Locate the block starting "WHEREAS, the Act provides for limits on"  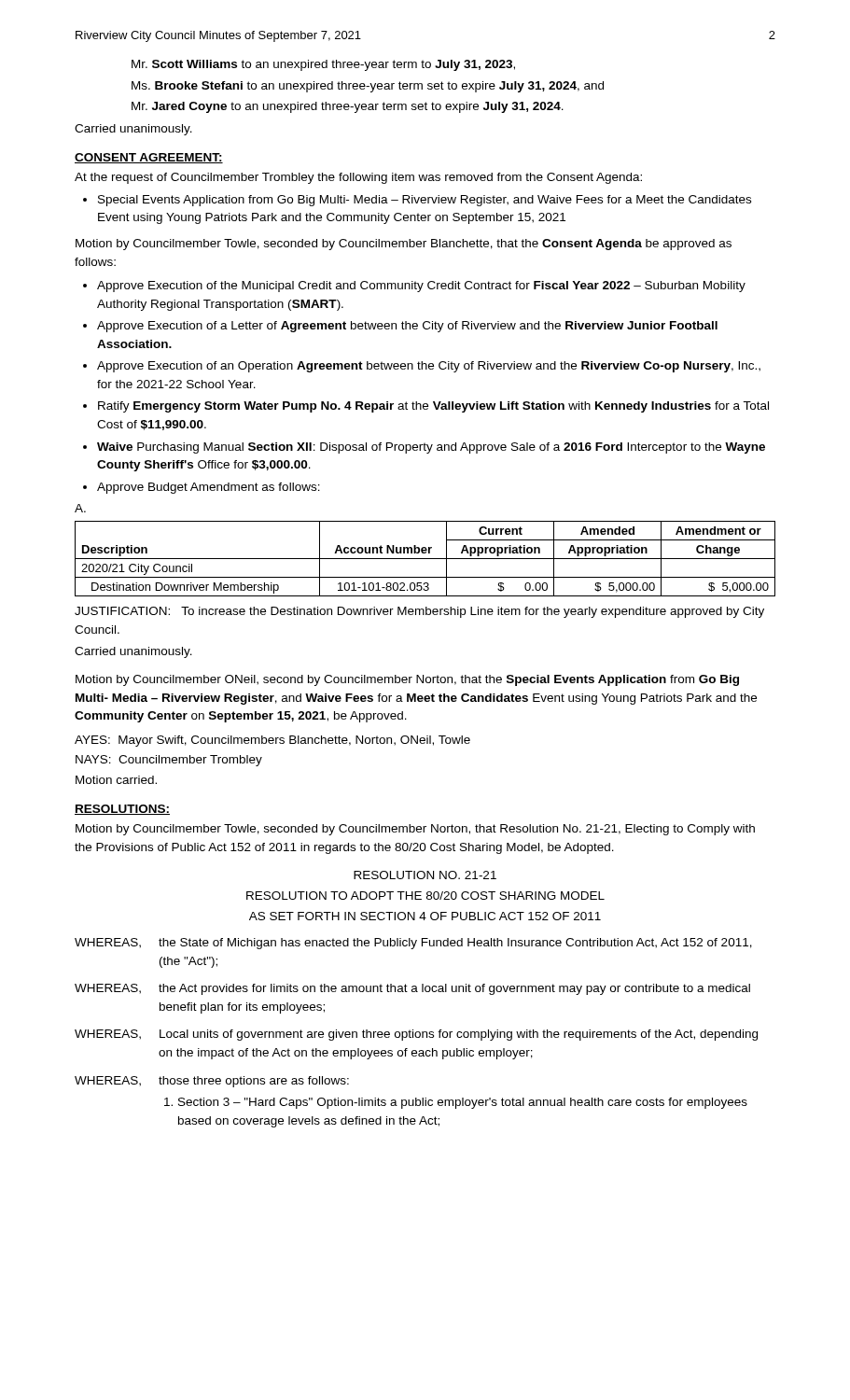(425, 998)
